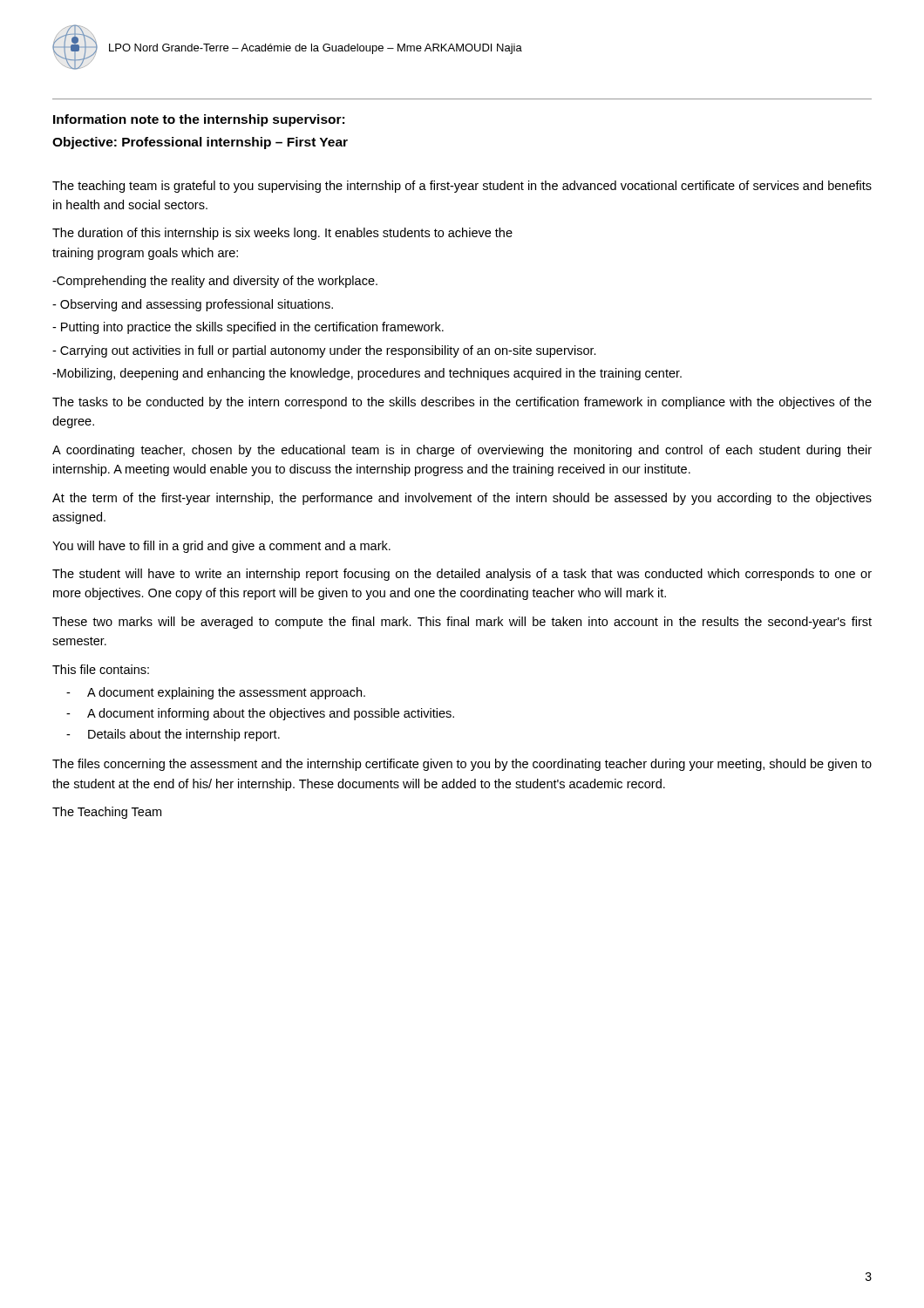924x1308 pixels.
Task: Click on the region starting "Details about the"
Action: (184, 734)
